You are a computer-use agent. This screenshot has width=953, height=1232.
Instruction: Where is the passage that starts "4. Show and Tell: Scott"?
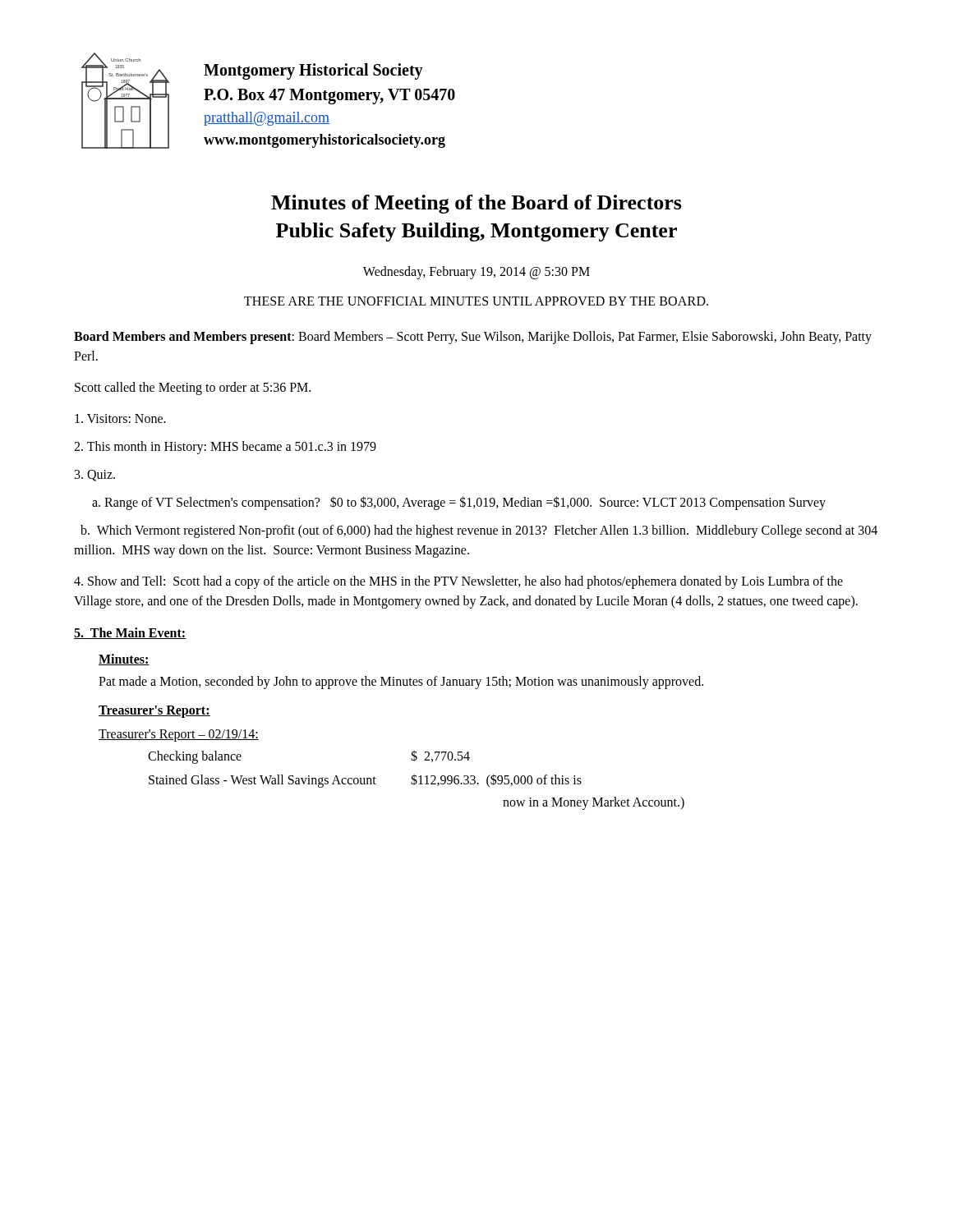[466, 591]
